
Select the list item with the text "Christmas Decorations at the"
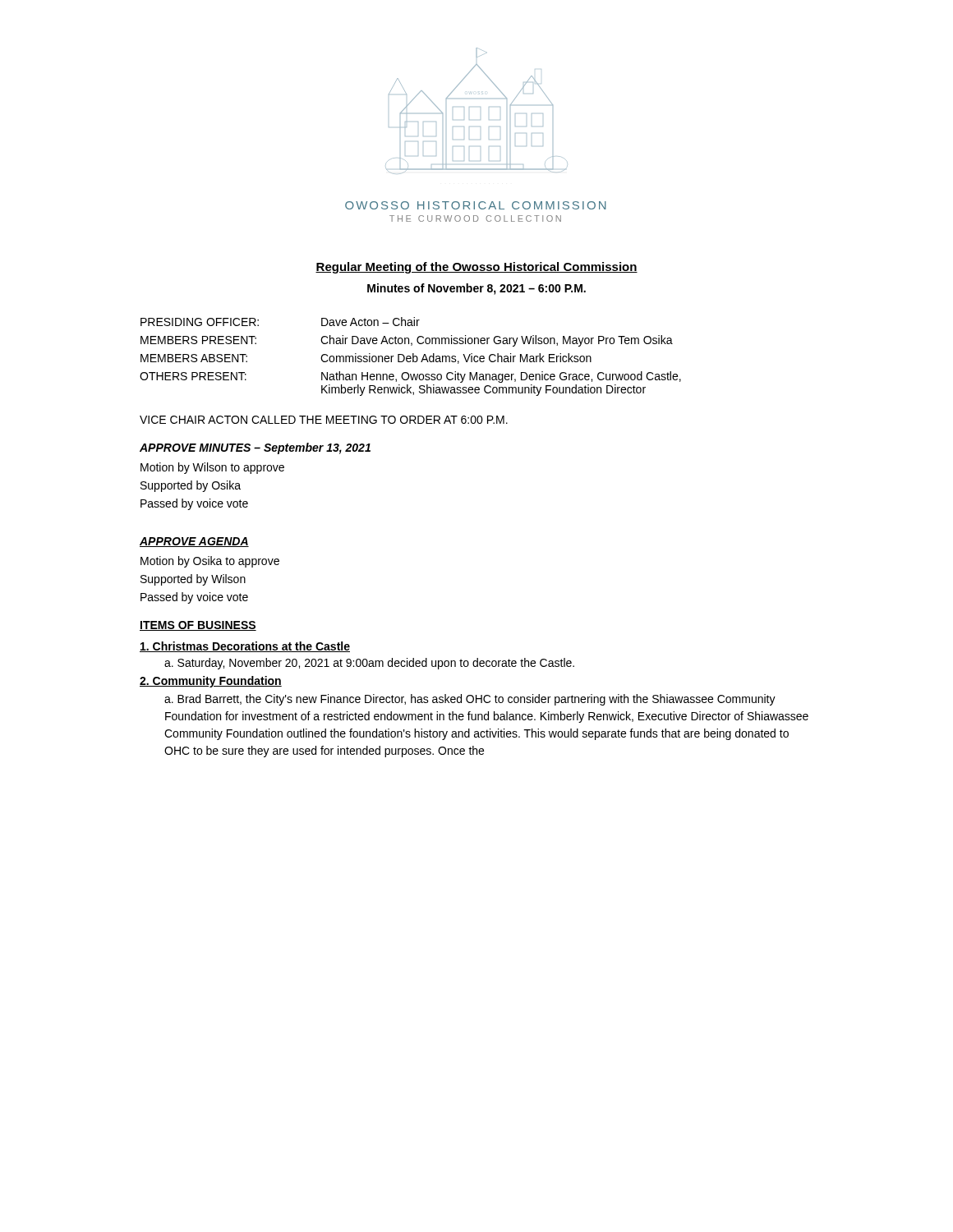click(x=245, y=646)
